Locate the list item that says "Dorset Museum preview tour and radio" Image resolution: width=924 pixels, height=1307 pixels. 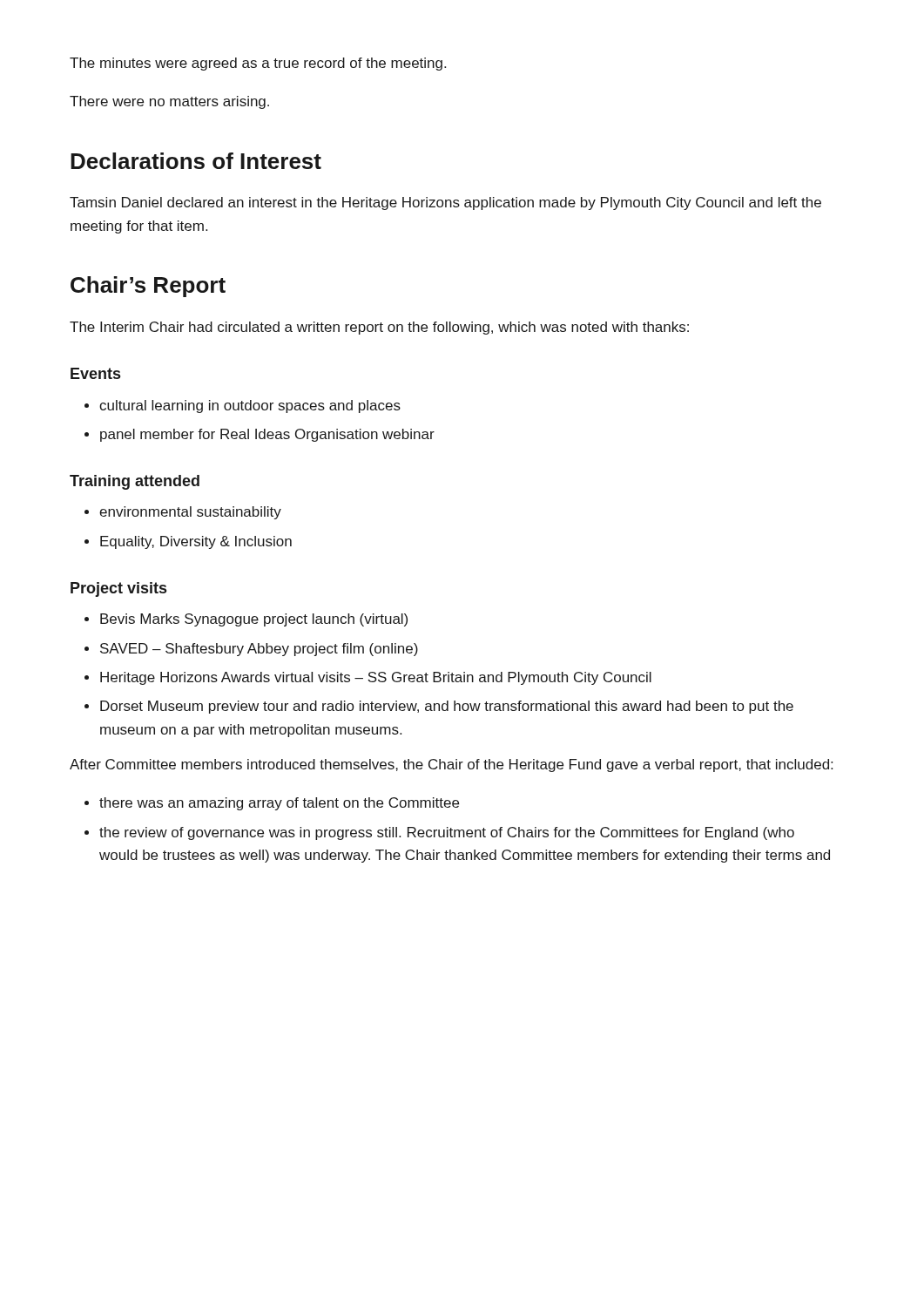tap(447, 718)
